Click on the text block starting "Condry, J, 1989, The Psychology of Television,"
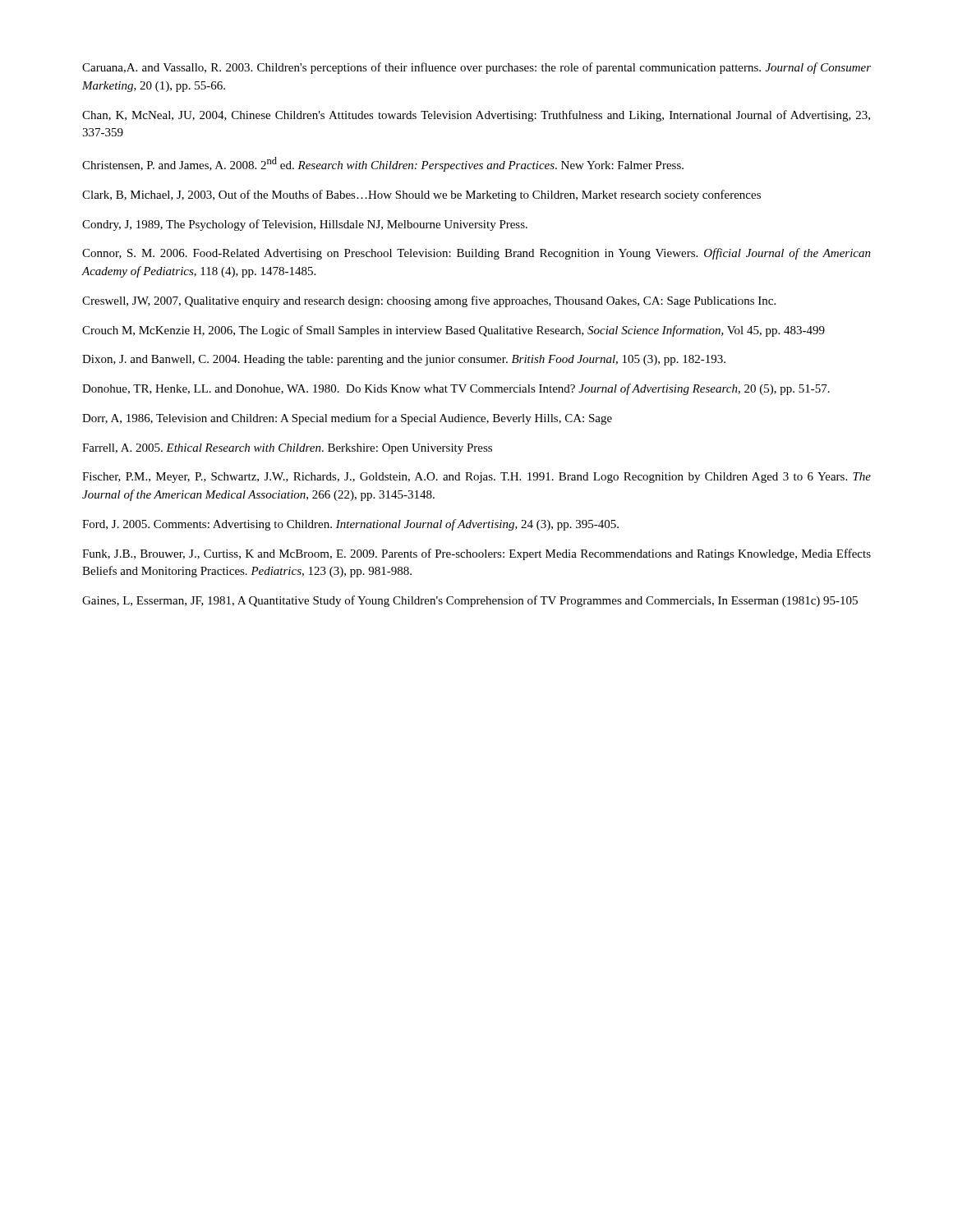Screen dimensions: 1232x953 tap(305, 224)
